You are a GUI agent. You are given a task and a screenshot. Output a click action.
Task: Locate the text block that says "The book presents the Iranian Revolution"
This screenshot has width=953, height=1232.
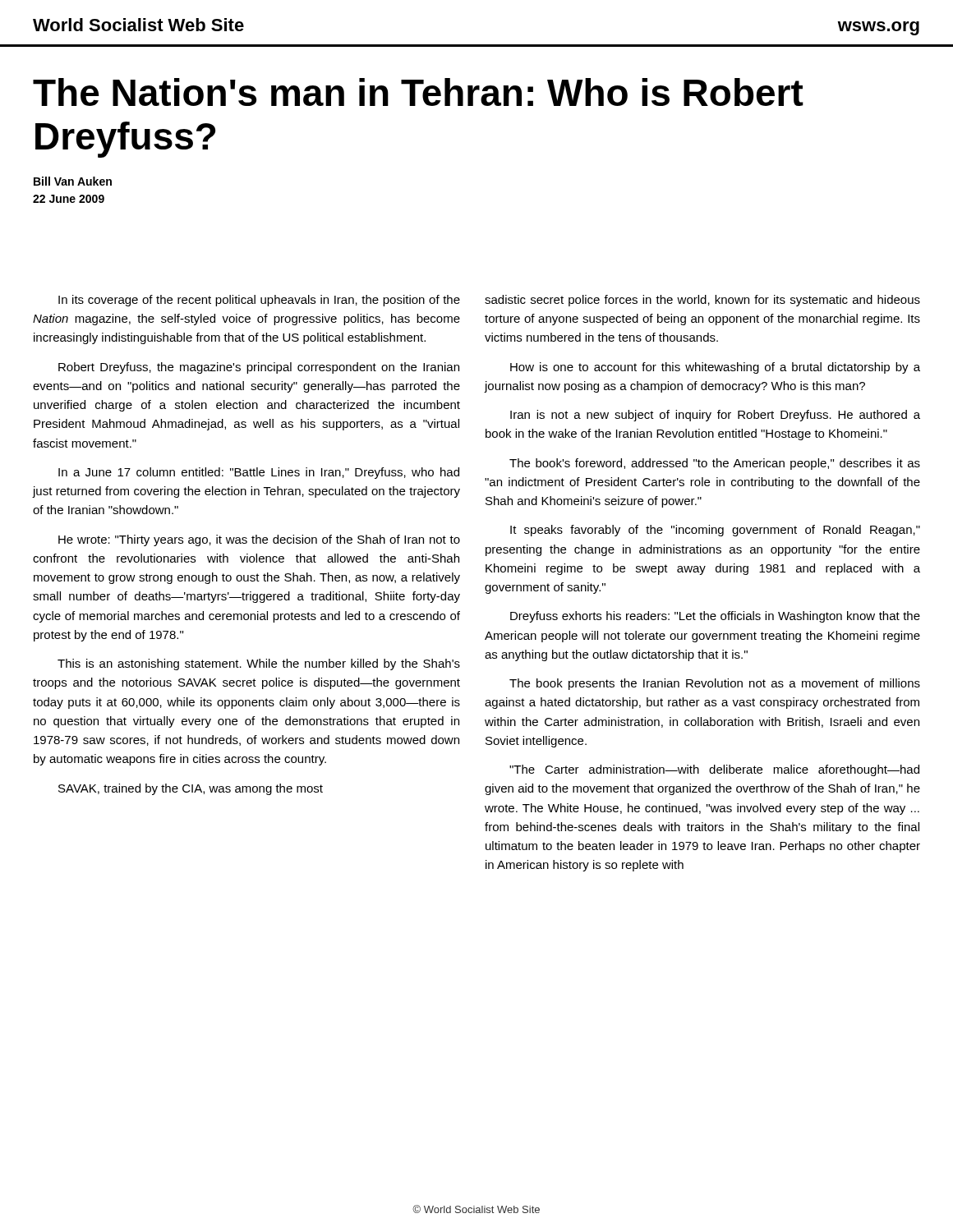702,712
